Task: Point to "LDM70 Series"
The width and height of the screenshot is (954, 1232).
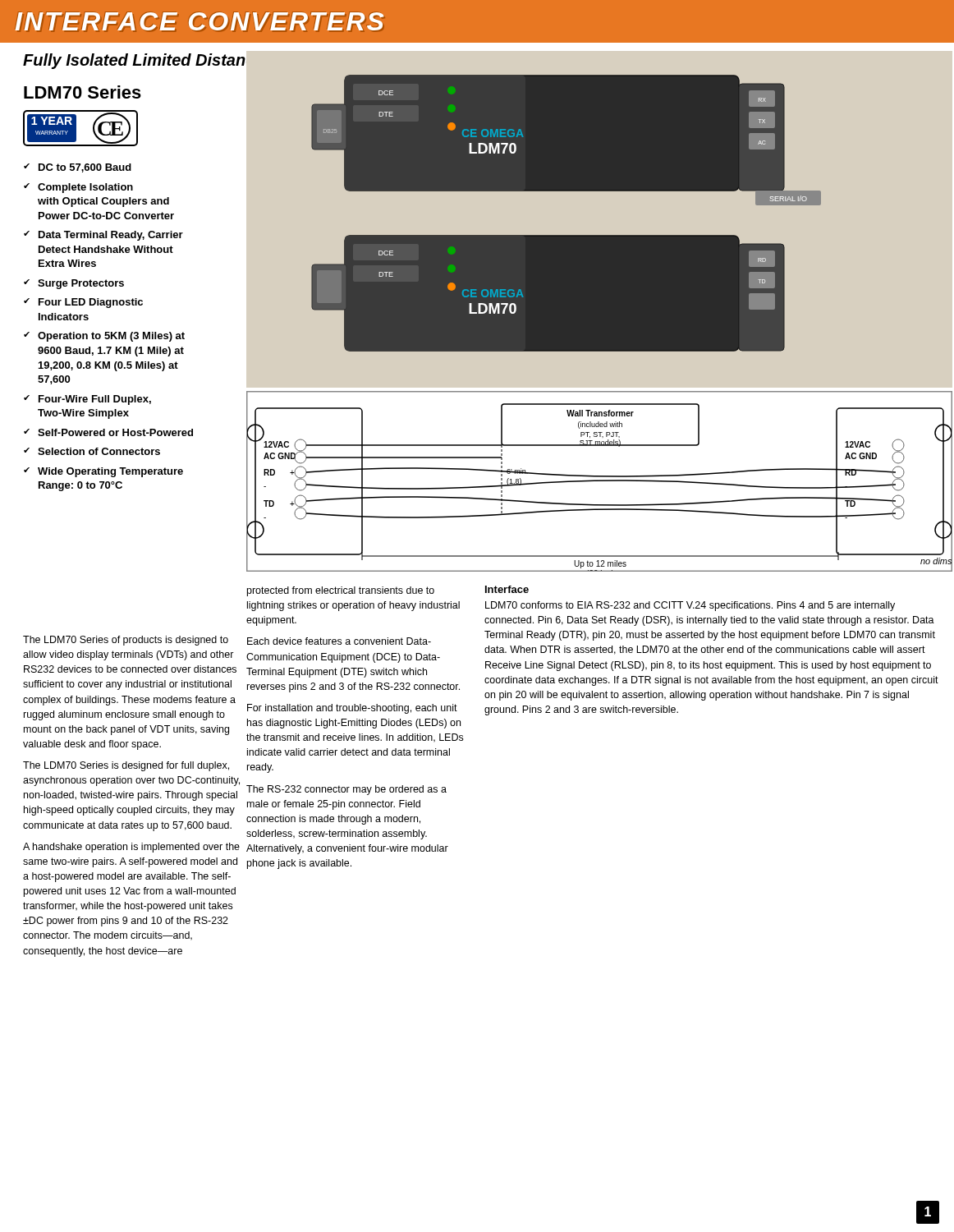Action: click(x=82, y=92)
